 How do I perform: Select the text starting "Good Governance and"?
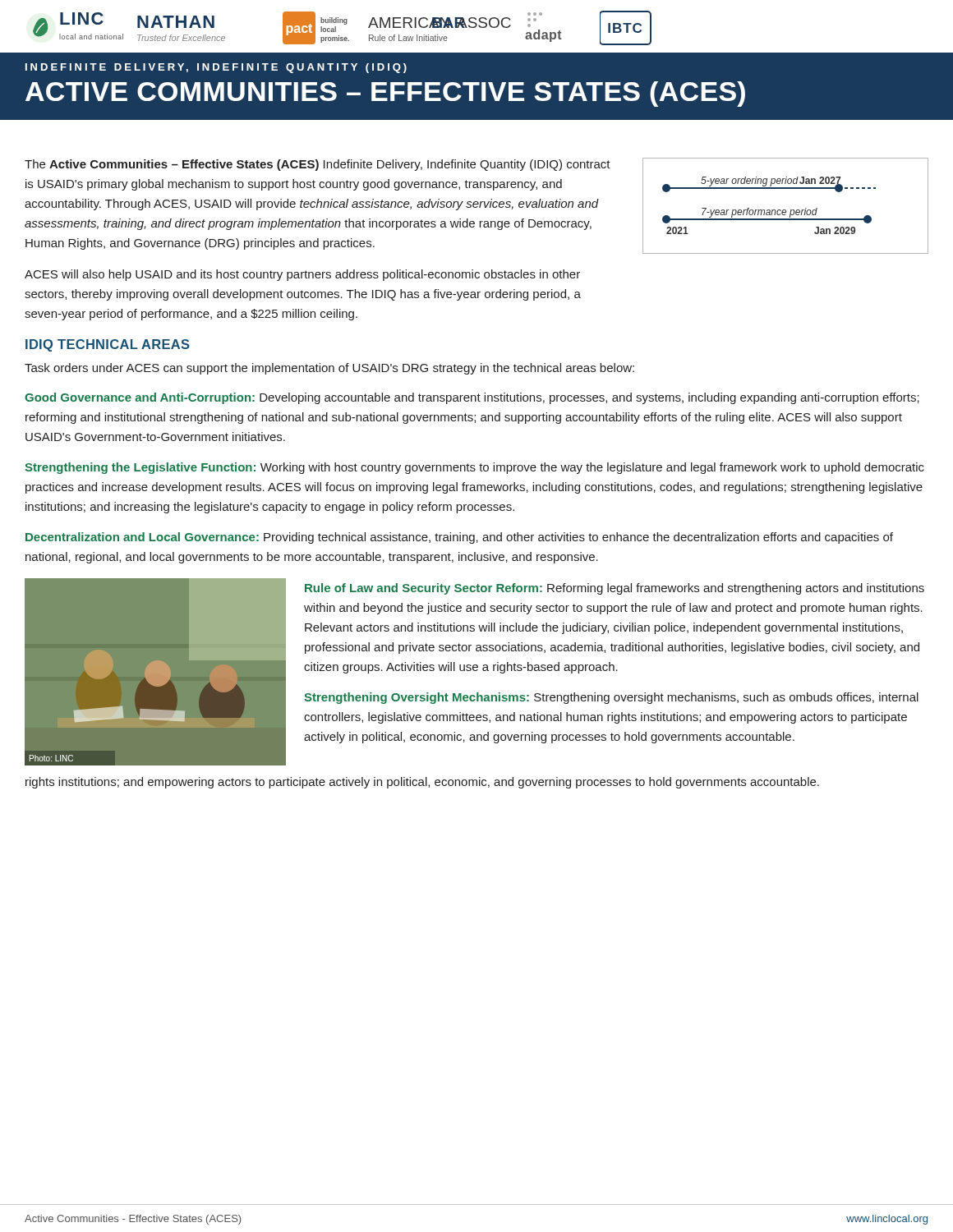pos(472,417)
